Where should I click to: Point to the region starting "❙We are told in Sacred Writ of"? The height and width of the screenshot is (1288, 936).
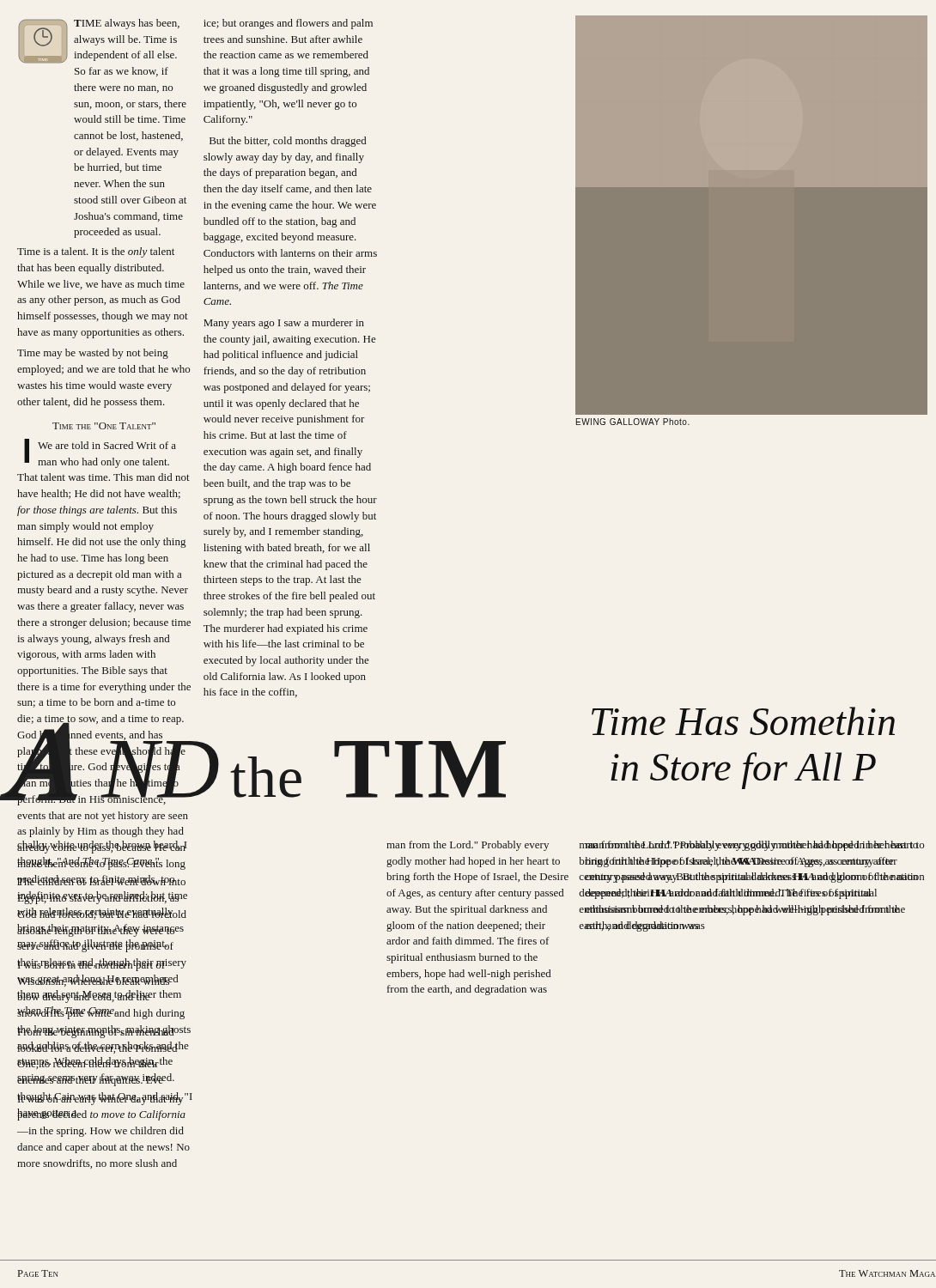tap(104, 805)
